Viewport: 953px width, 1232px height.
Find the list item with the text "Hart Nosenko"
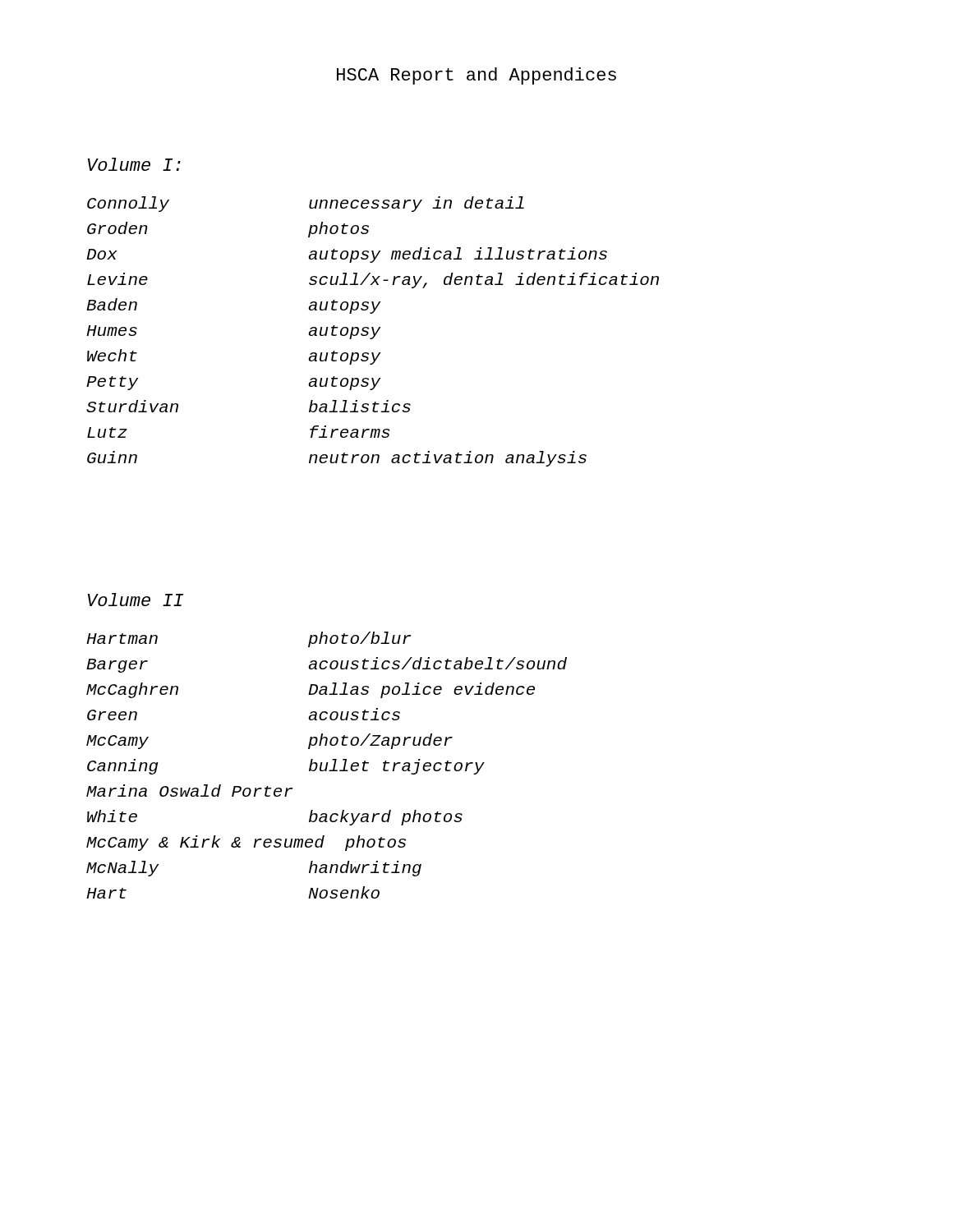[112, 892]
